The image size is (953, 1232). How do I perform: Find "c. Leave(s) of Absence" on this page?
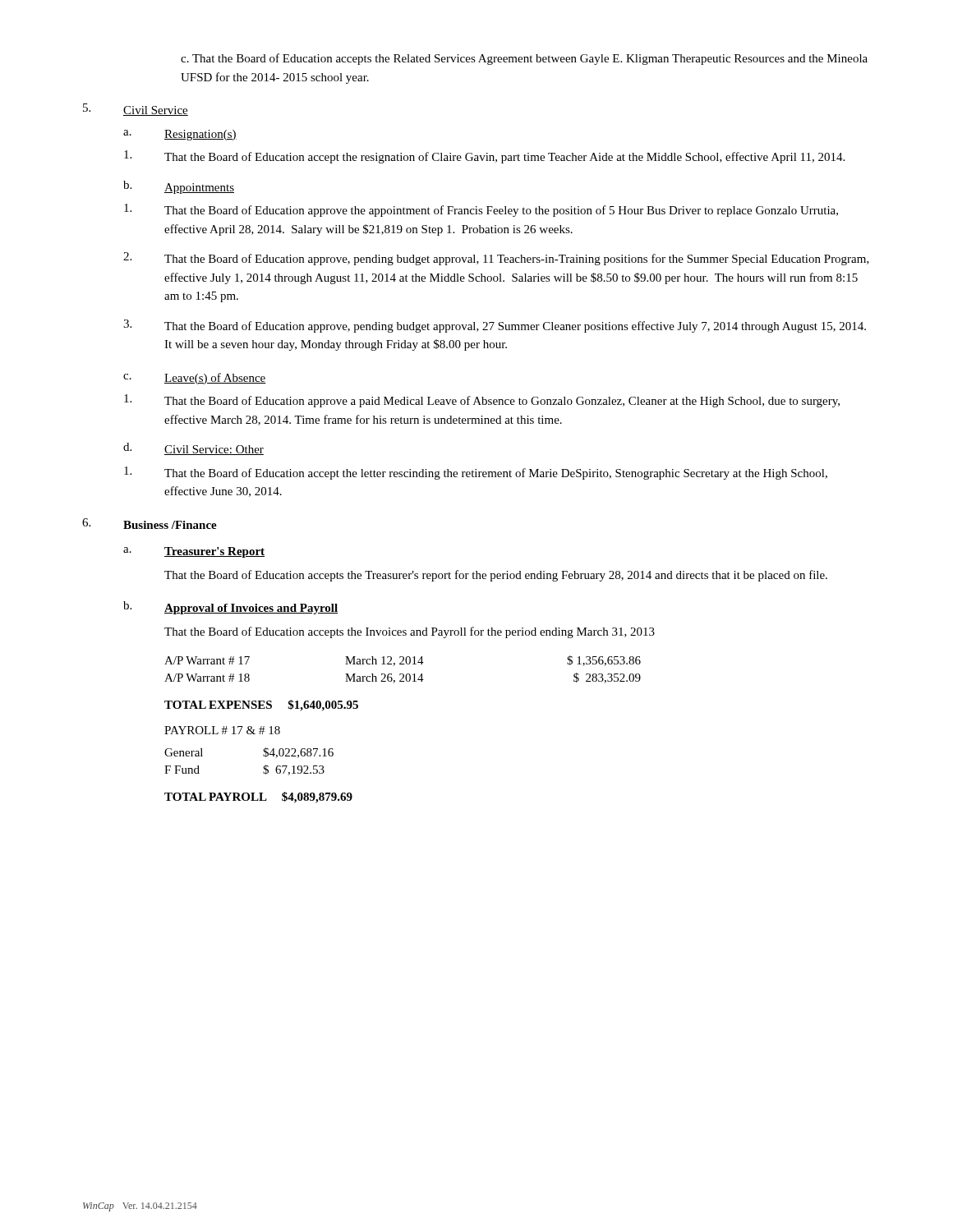pos(195,379)
